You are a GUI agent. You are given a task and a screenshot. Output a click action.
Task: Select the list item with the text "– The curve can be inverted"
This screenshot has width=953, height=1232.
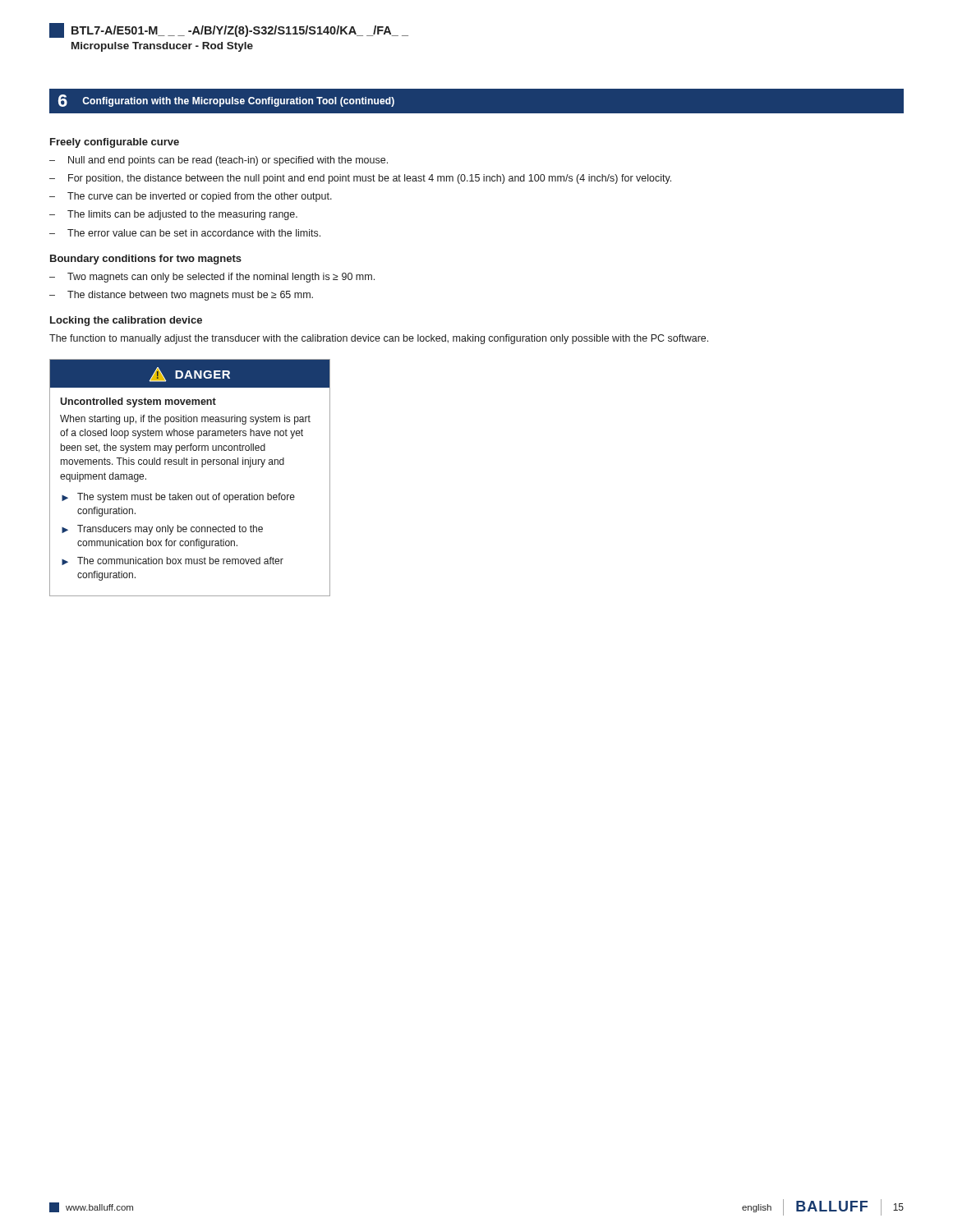[191, 197]
